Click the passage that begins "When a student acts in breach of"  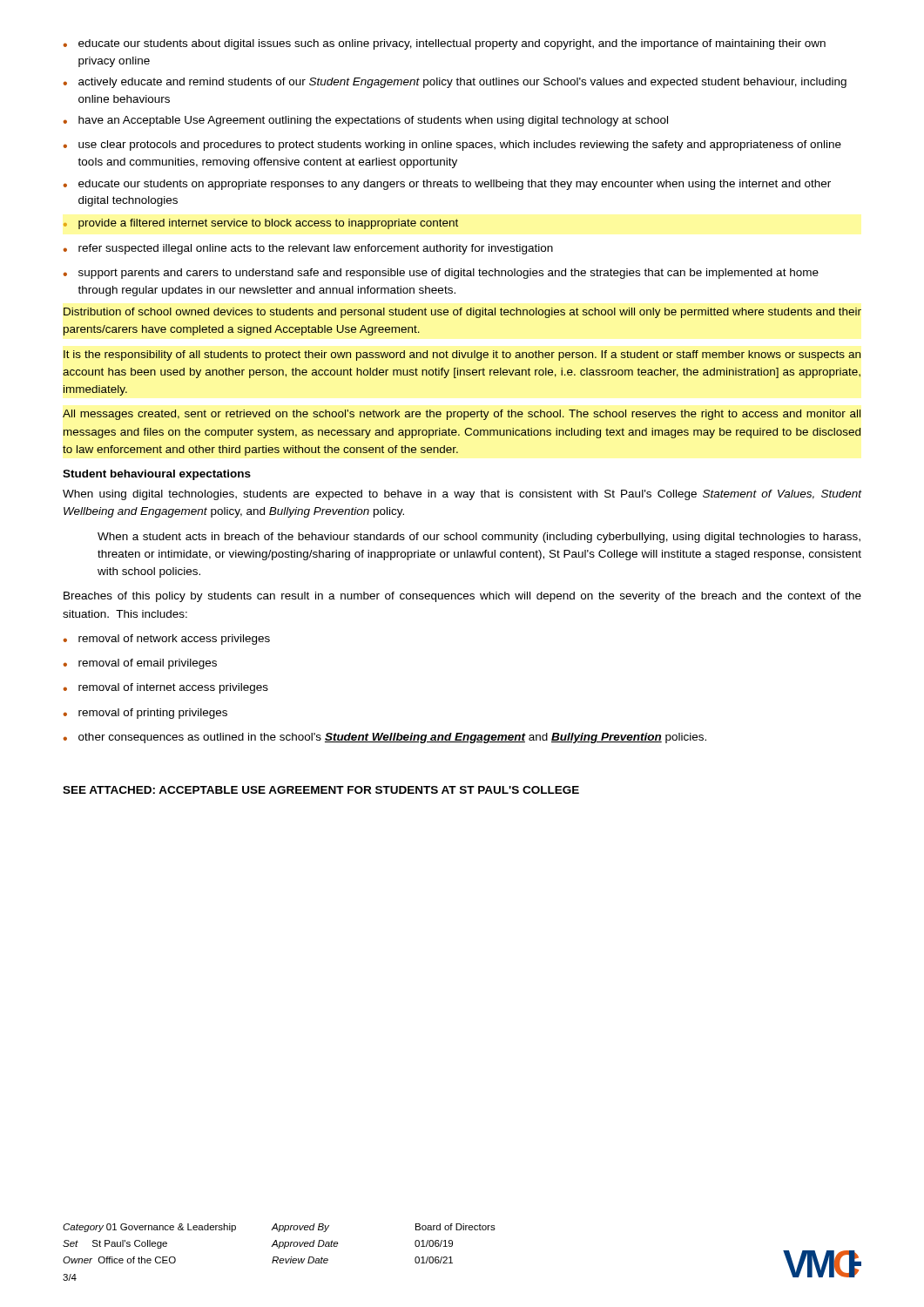(479, 554)
